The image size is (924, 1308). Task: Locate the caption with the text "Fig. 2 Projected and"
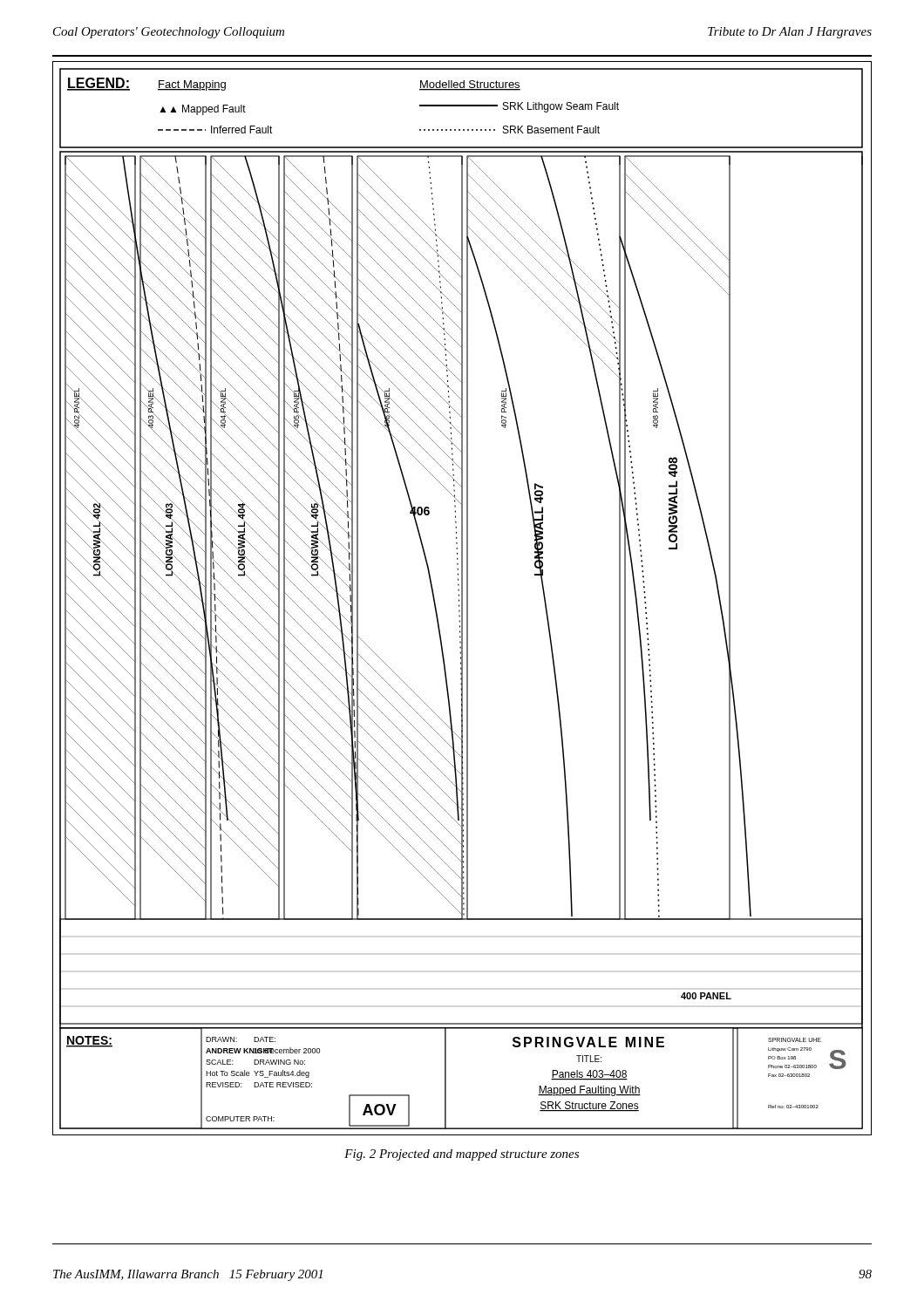pyautogui.click(x=462, y=1154)
